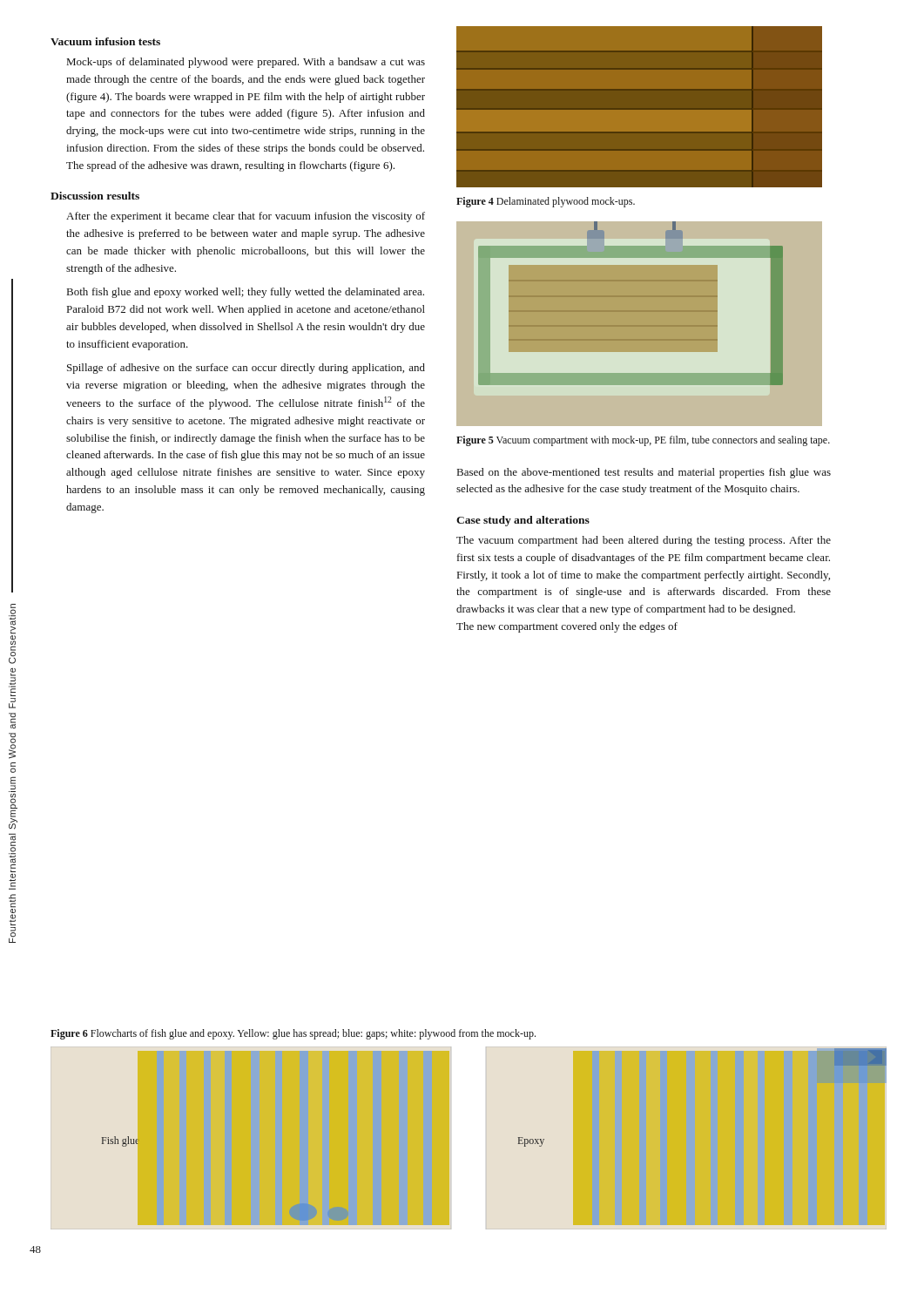Viewport: 924px width, 1307px height.
Task: Point to the passage starting "Both fish glue"
Action: pyautogui.click(x=246, y=318)
